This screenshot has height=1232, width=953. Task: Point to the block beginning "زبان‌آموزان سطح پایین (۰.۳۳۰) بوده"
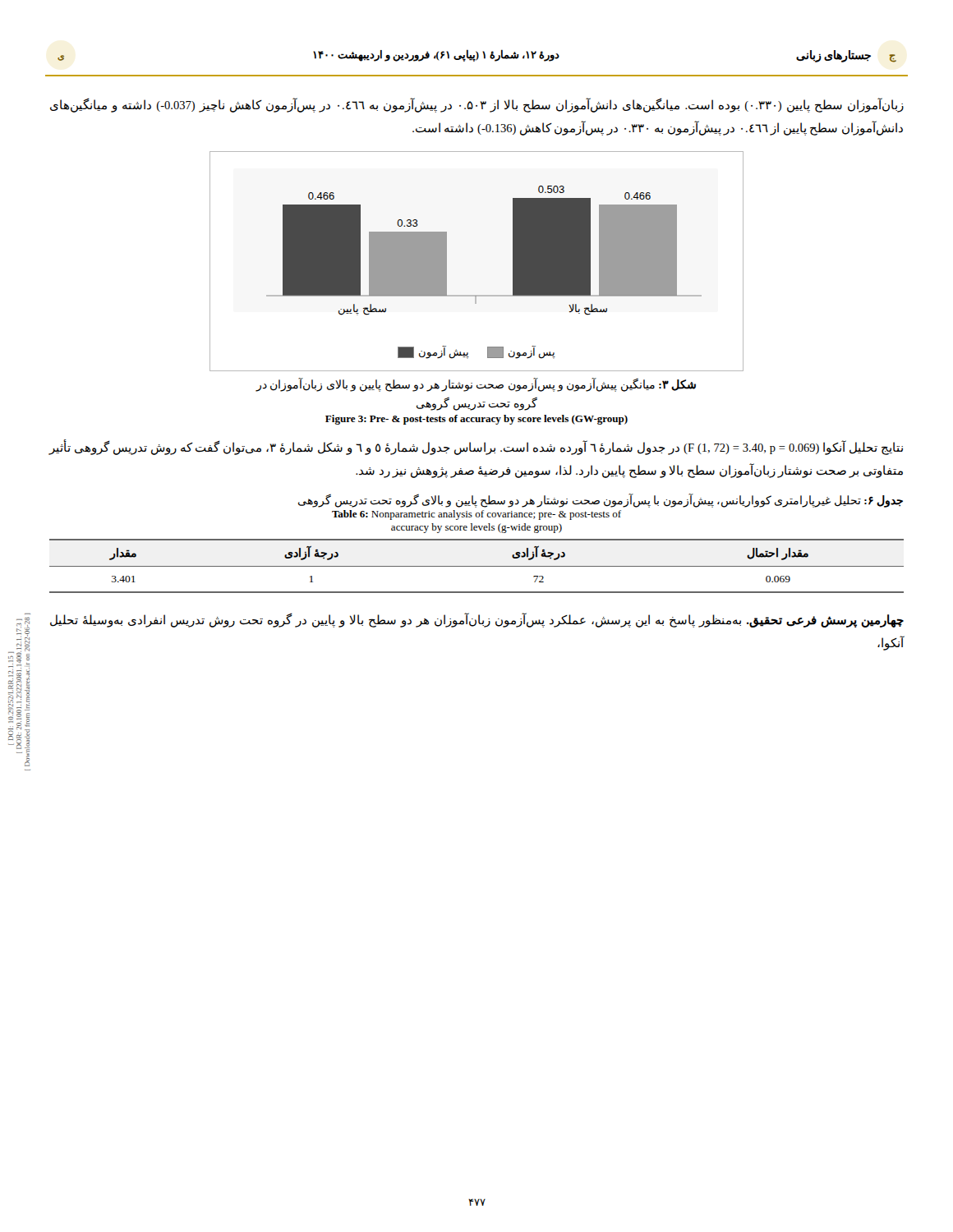[476, 116]
